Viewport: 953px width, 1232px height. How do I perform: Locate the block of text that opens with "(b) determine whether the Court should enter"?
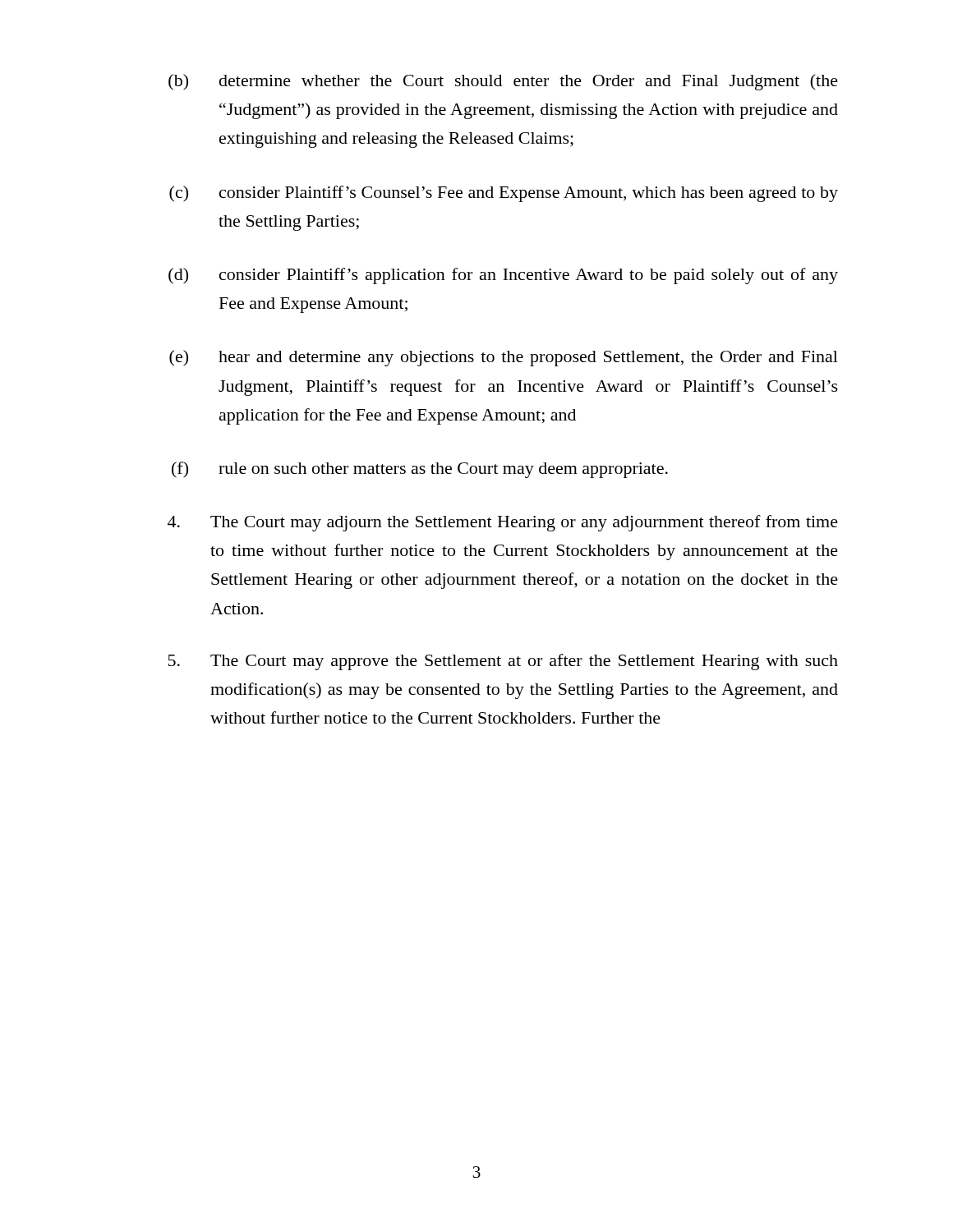click(x=476, y=109)
